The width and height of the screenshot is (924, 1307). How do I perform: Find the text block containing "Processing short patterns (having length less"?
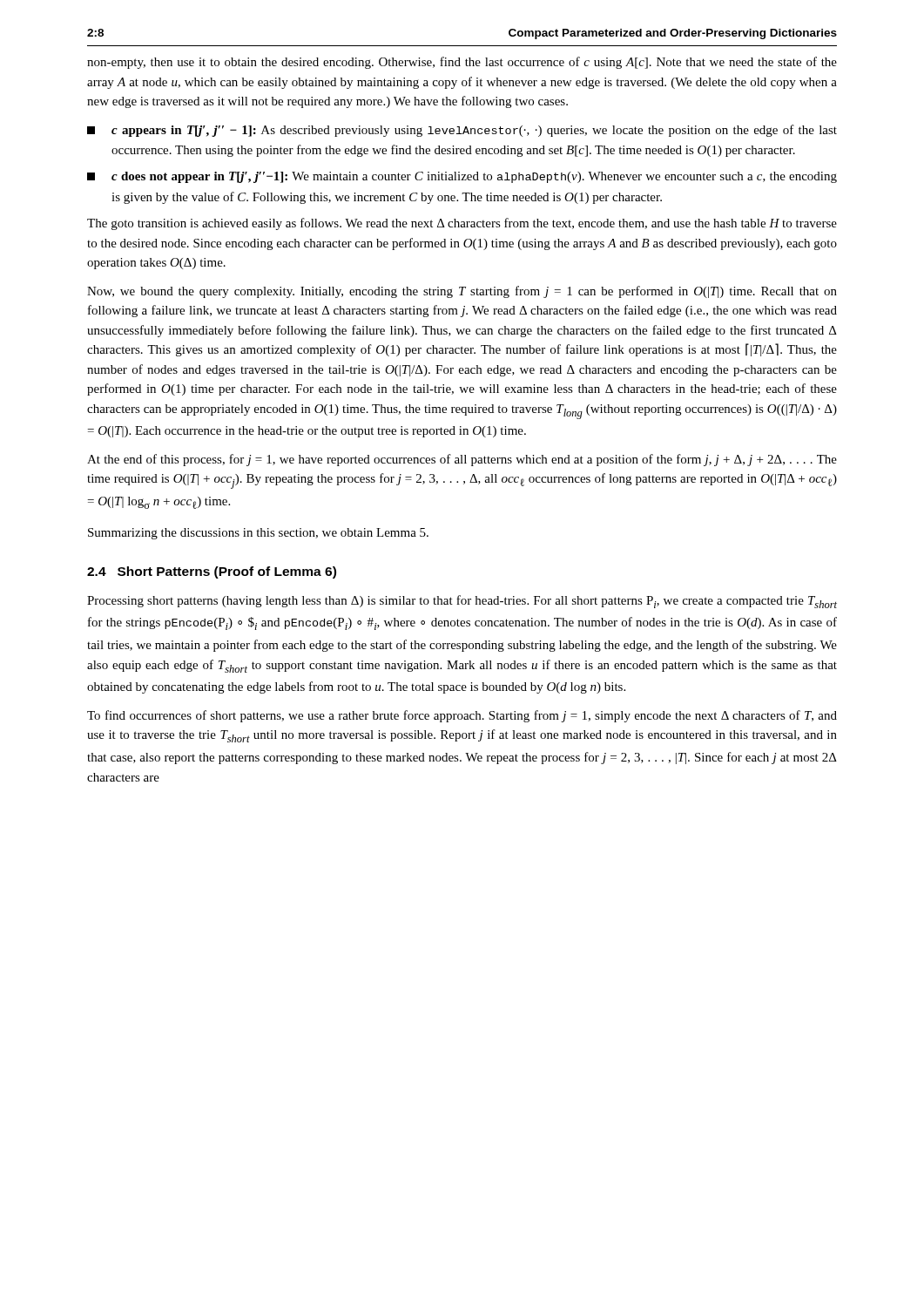tap(462, 644)
